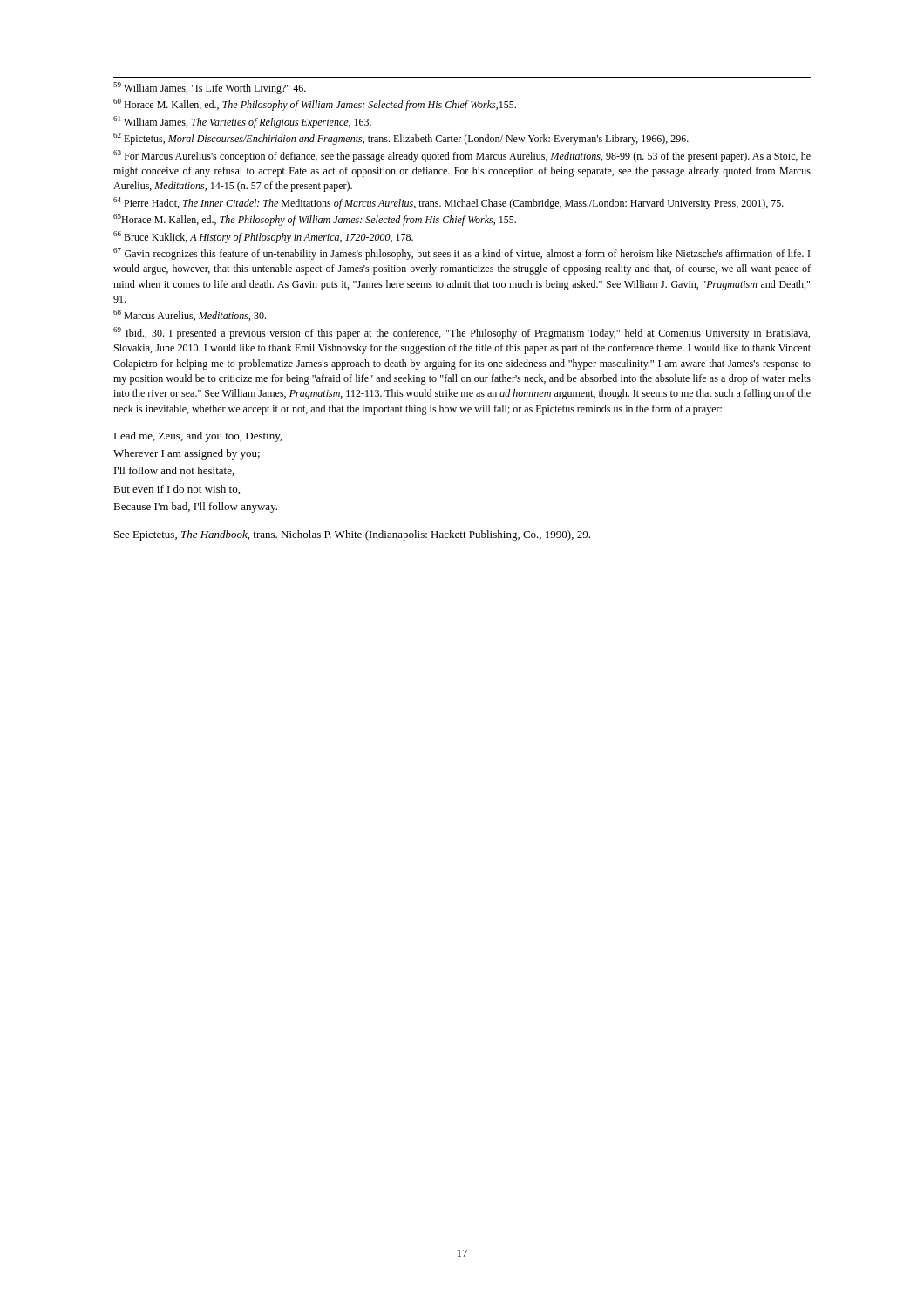This screenshot has height=1308, width=924.
Task: Click on the block starting "67 Gavin recognizes this feature"
Action: [462, 276]
